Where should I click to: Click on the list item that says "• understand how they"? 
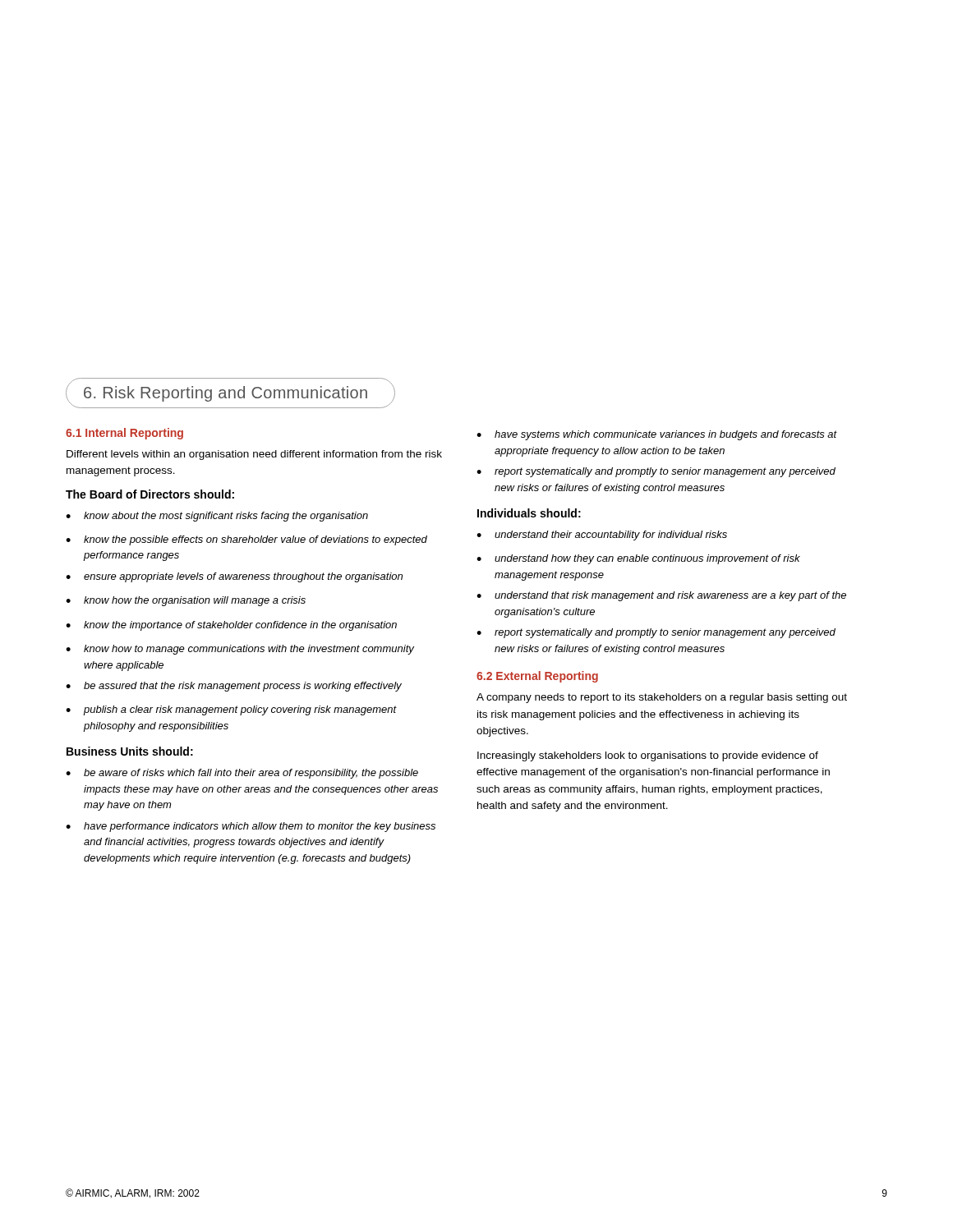pos(665,567)
